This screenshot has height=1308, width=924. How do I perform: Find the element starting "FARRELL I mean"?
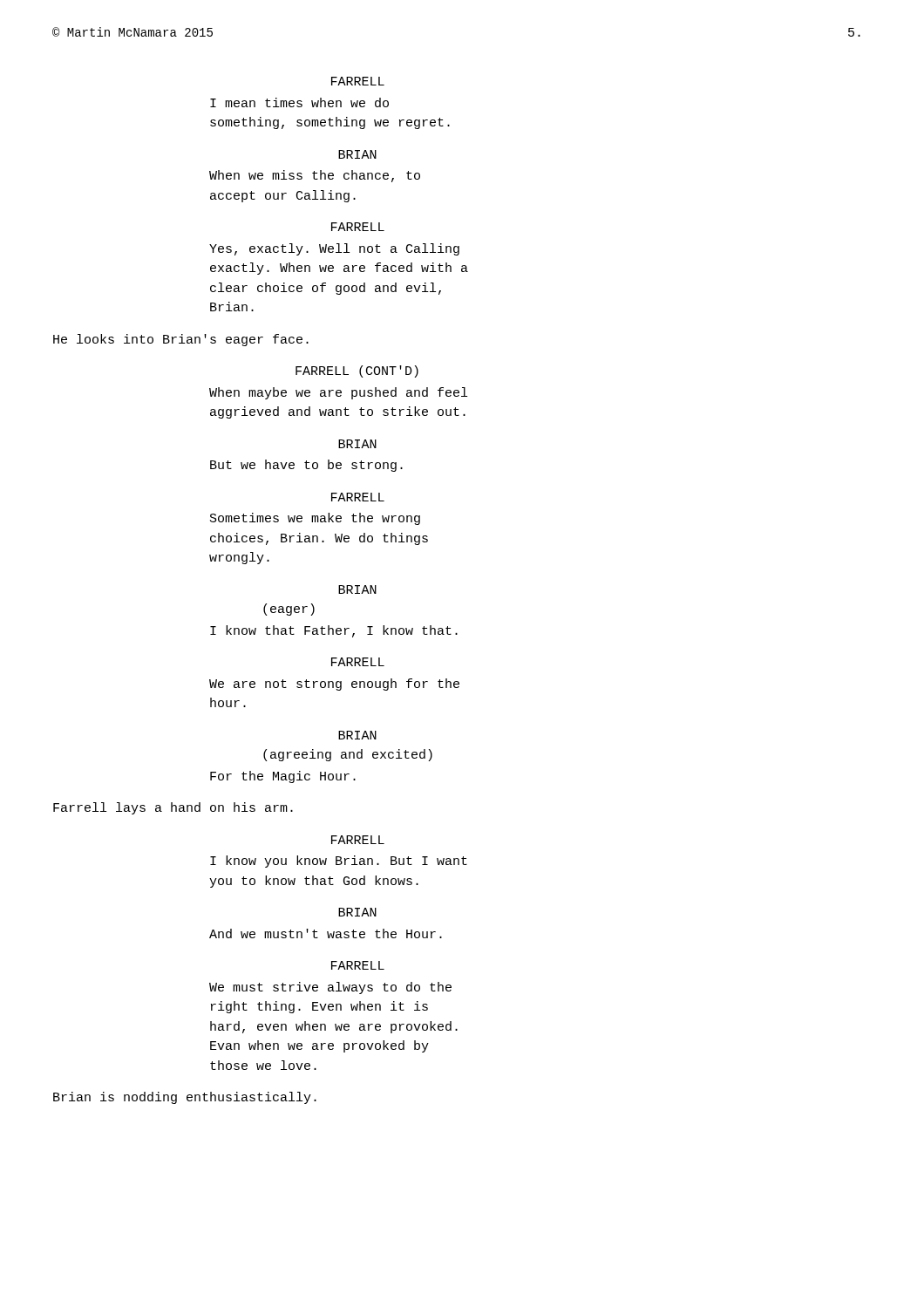[x=358, y=81]
